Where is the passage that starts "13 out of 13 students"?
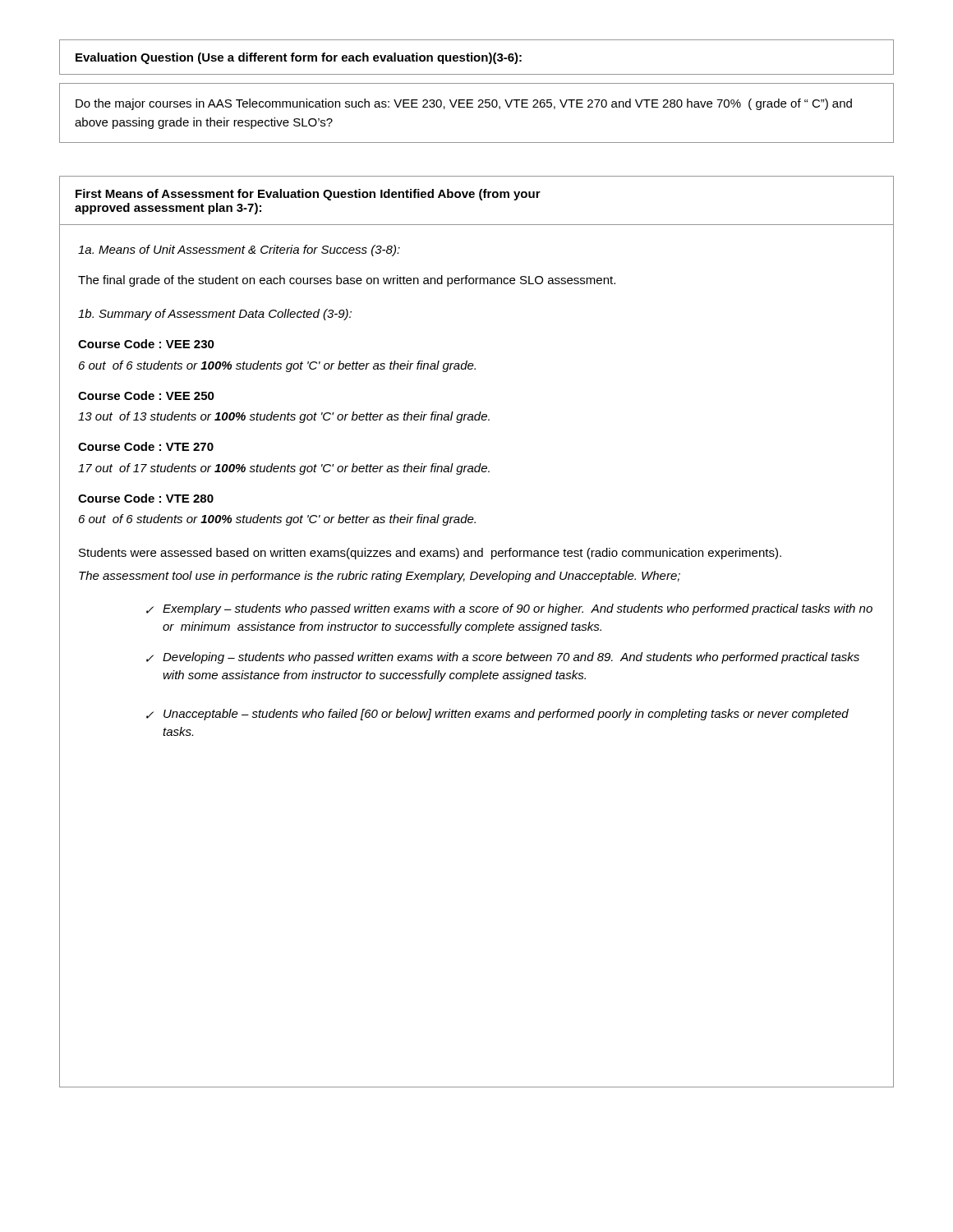This screenshot has width=953, height=1232. pyautogui.click(x=285, y=416)
